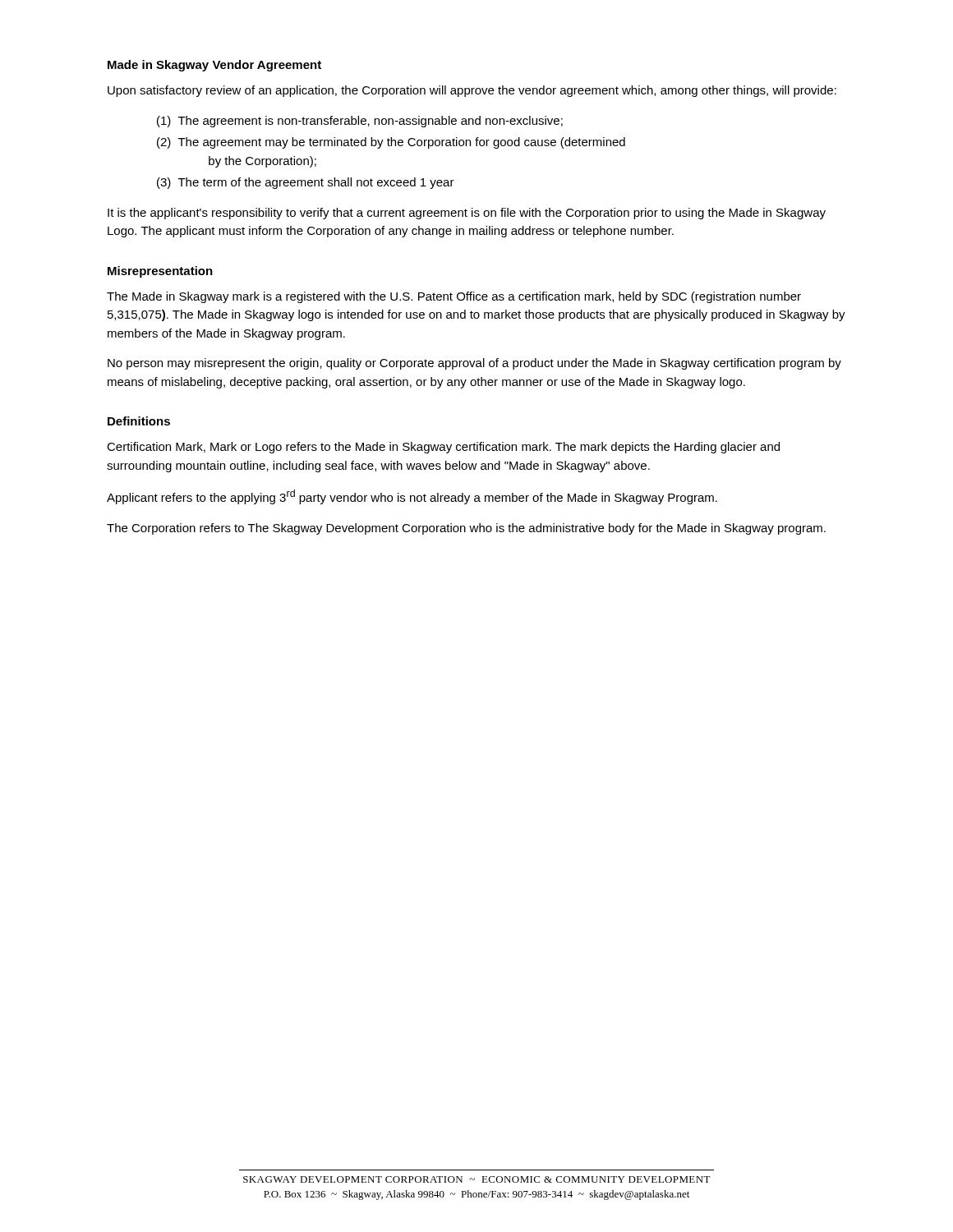
Task: Locate the list item that reads "(2) The agreement may be terminated by"
Action: 391,151
